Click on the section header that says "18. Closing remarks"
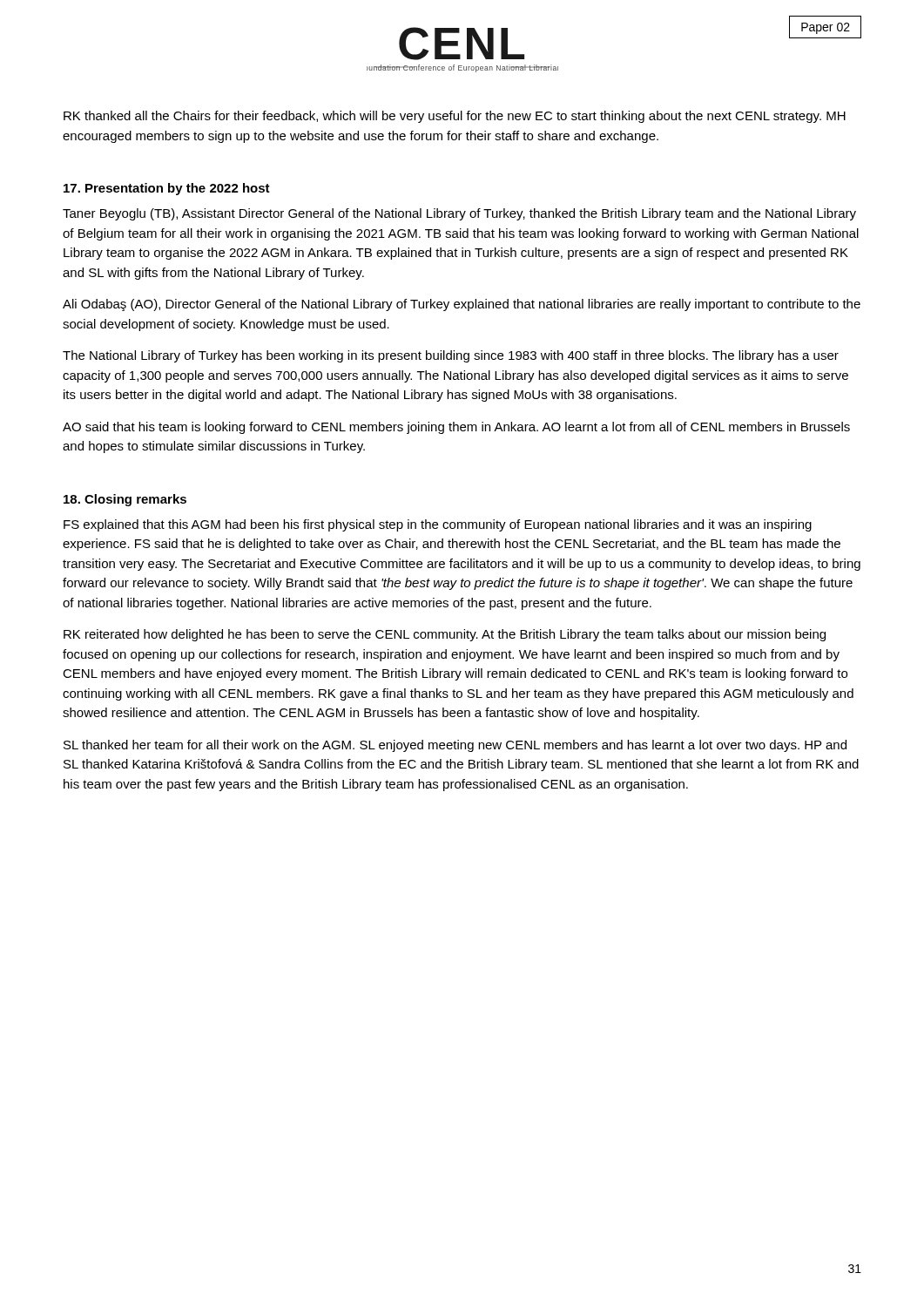 coord(125,498)
